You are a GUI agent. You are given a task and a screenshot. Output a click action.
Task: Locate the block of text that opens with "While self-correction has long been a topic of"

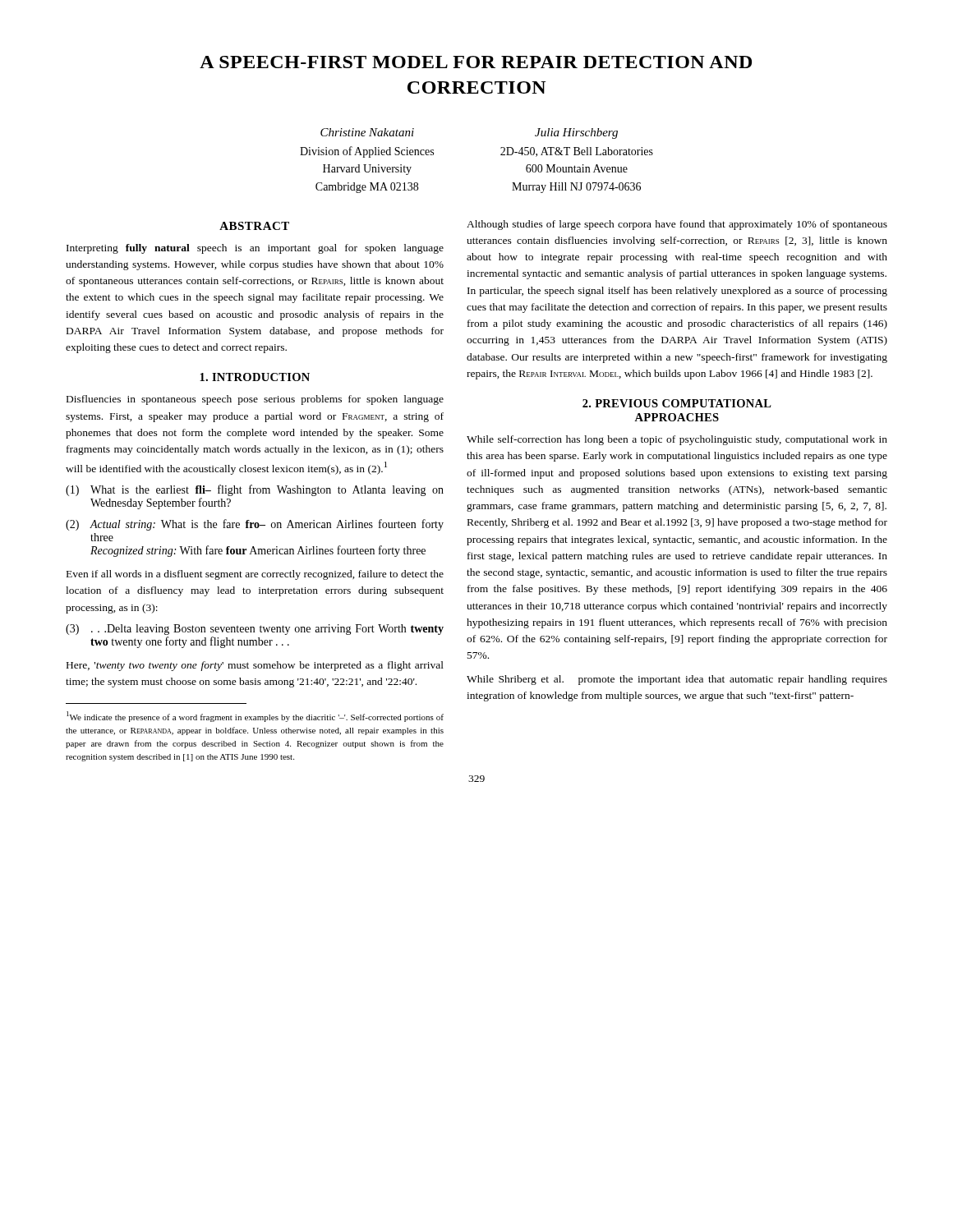[x=677, y=547]
